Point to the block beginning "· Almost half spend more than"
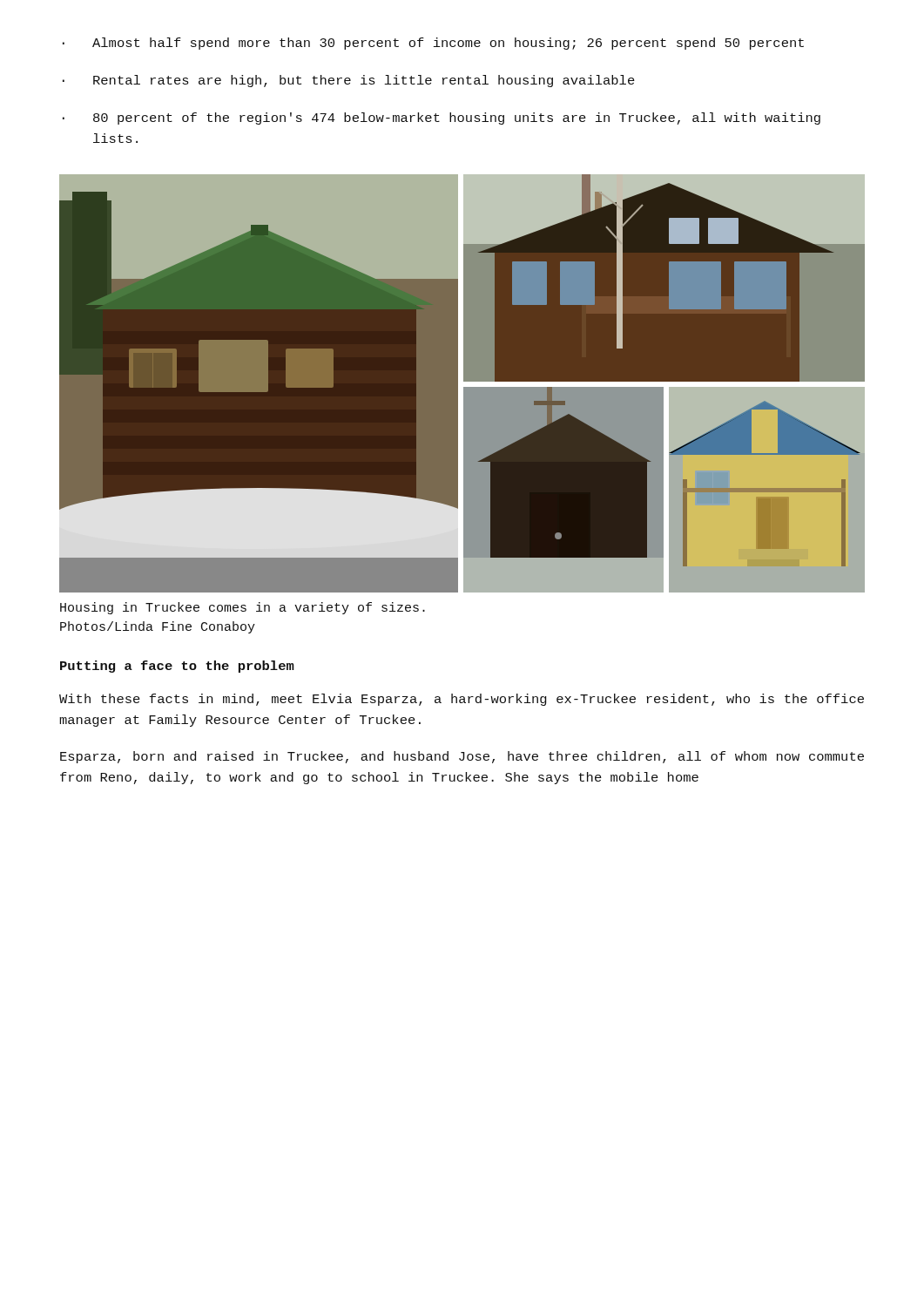Viewport: 924px width, 1307px height. coord(462,44)
